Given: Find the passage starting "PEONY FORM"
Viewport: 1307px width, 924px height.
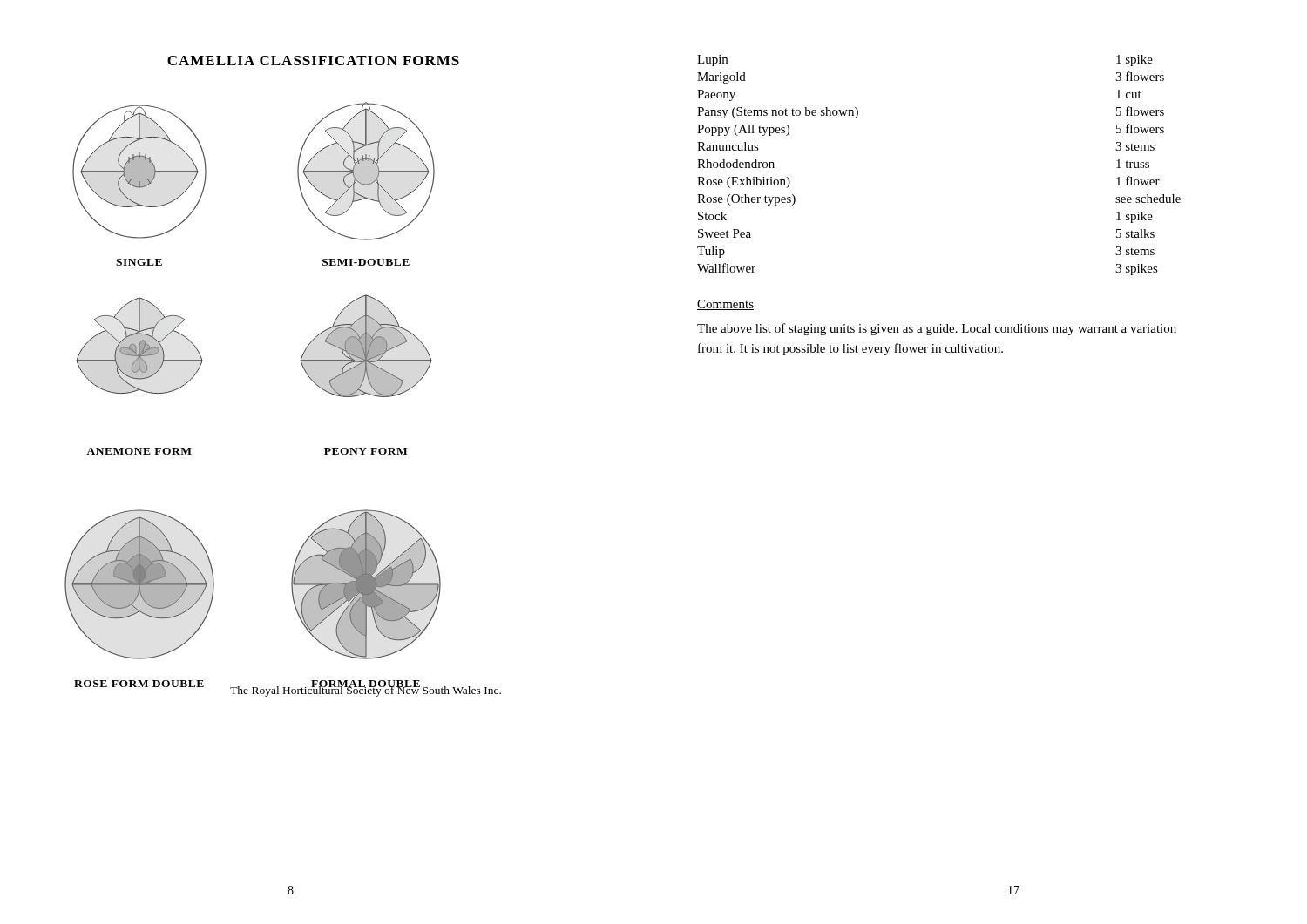Looking at the screenshot, I should point(366,451).
